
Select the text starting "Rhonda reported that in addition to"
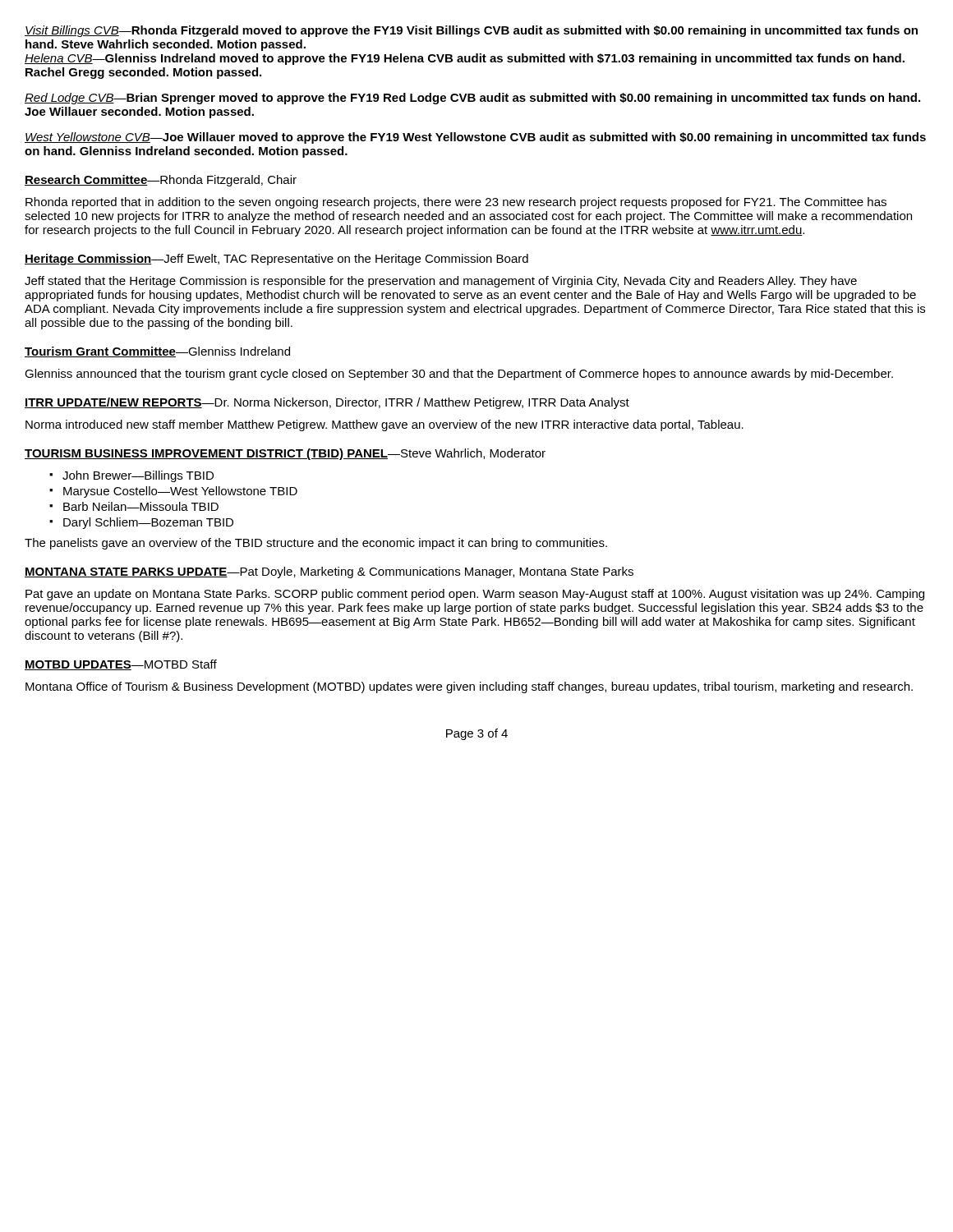(x=469, y=216)
